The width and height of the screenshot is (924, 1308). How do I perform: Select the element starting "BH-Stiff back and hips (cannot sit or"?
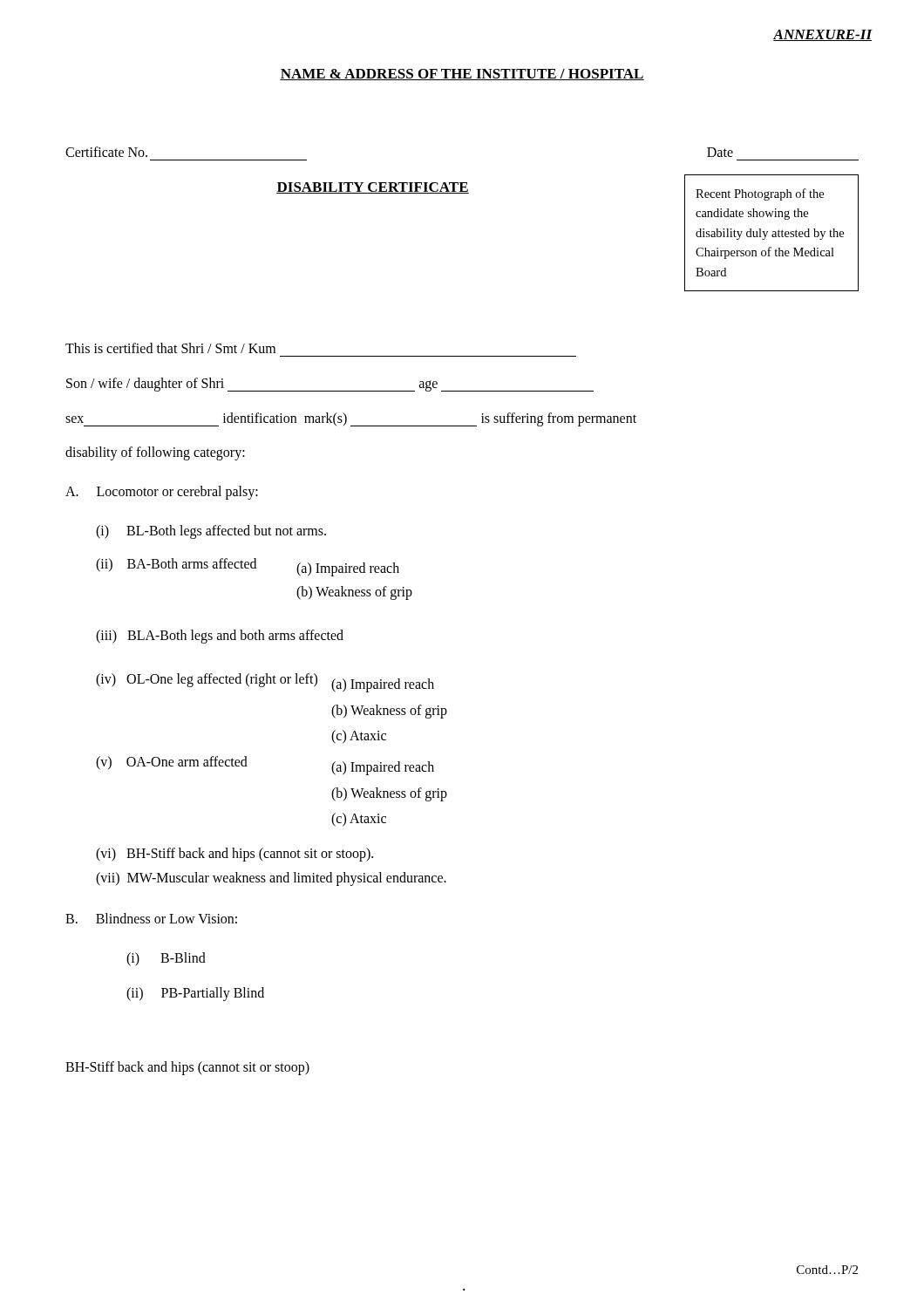click(x=187, y=1067)
